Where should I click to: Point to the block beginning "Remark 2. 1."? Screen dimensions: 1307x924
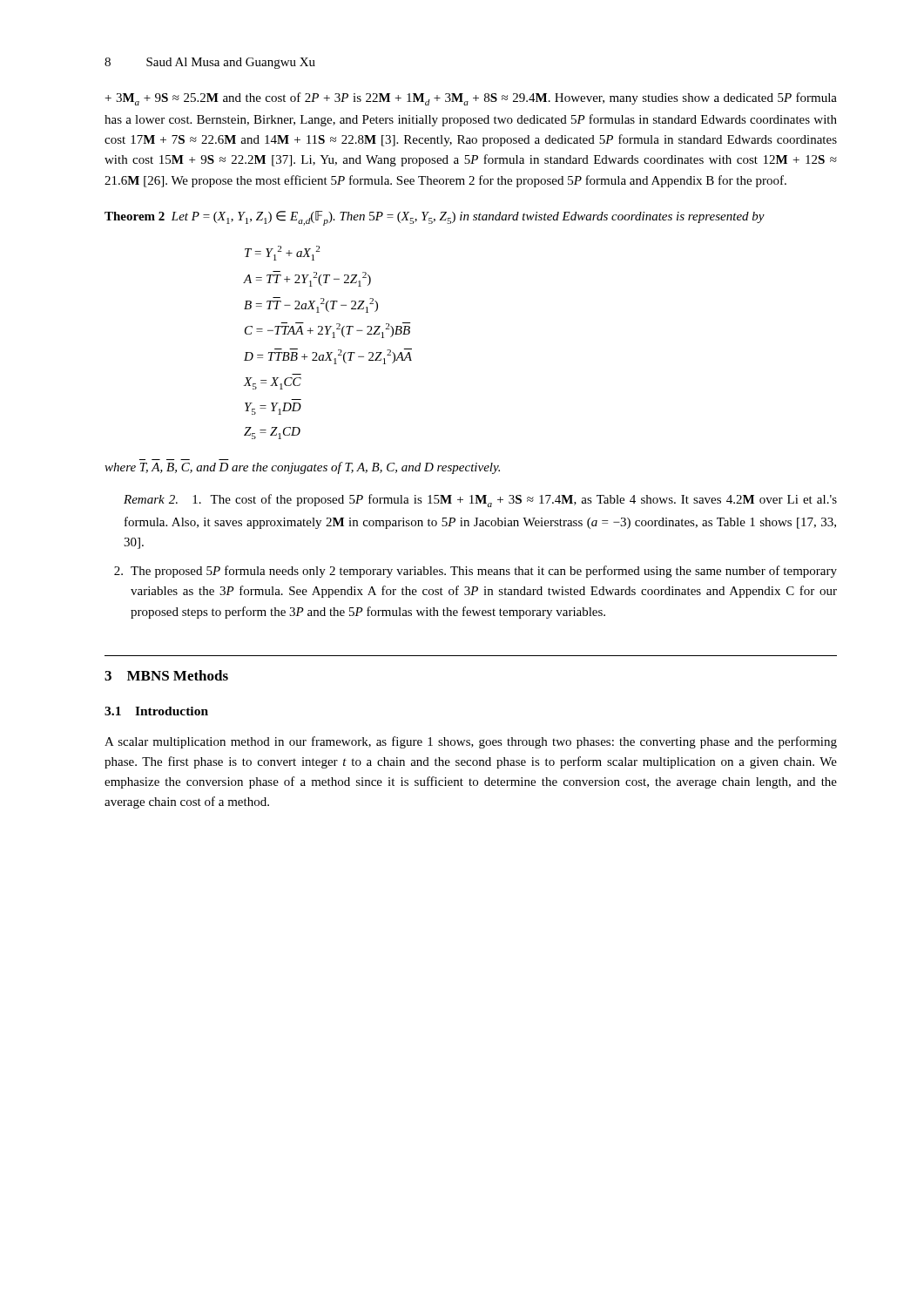coord(471,521)
